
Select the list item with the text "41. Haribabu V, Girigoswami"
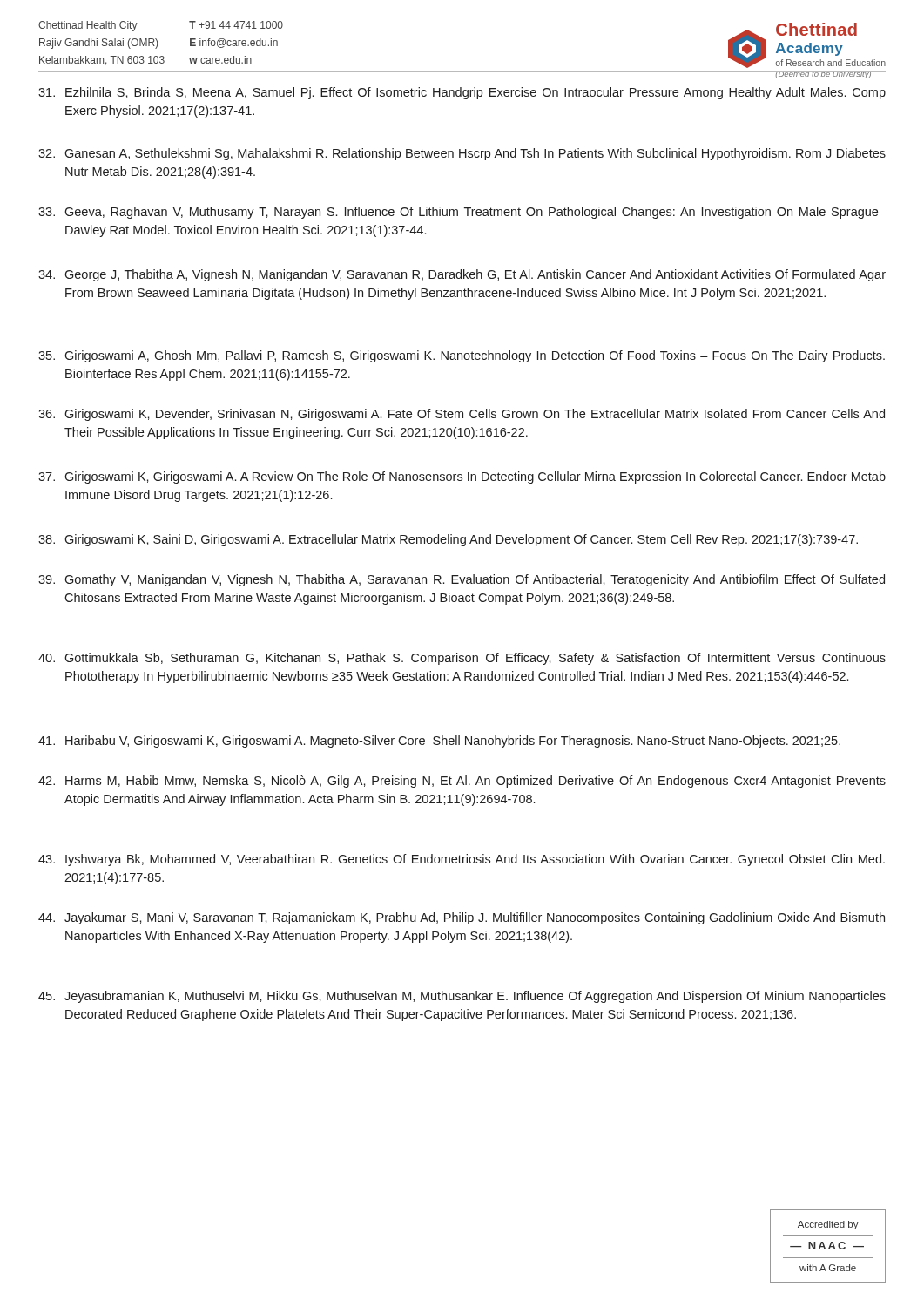coord(440,741)
